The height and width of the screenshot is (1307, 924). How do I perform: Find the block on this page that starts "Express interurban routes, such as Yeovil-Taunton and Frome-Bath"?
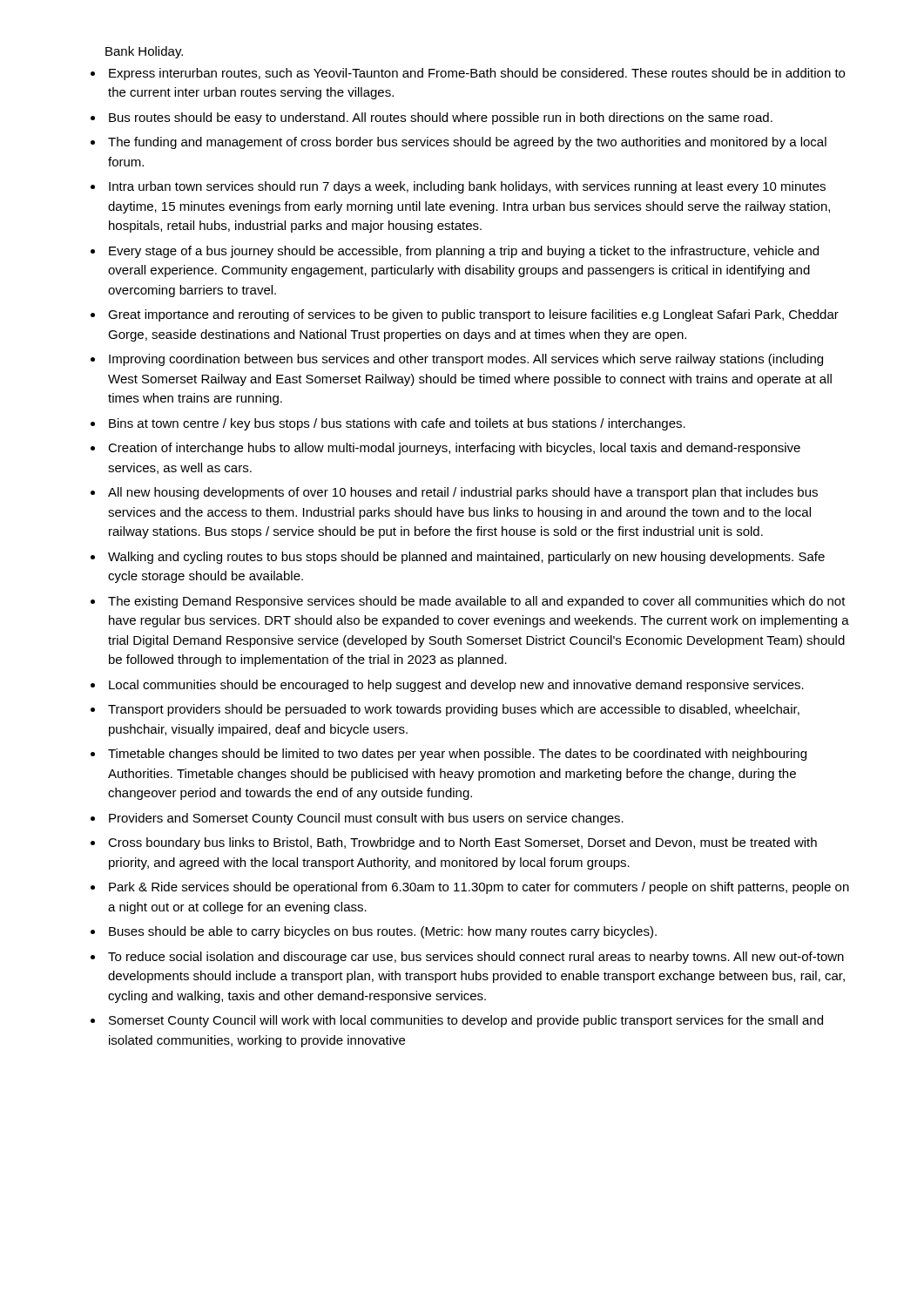[477, 82]
